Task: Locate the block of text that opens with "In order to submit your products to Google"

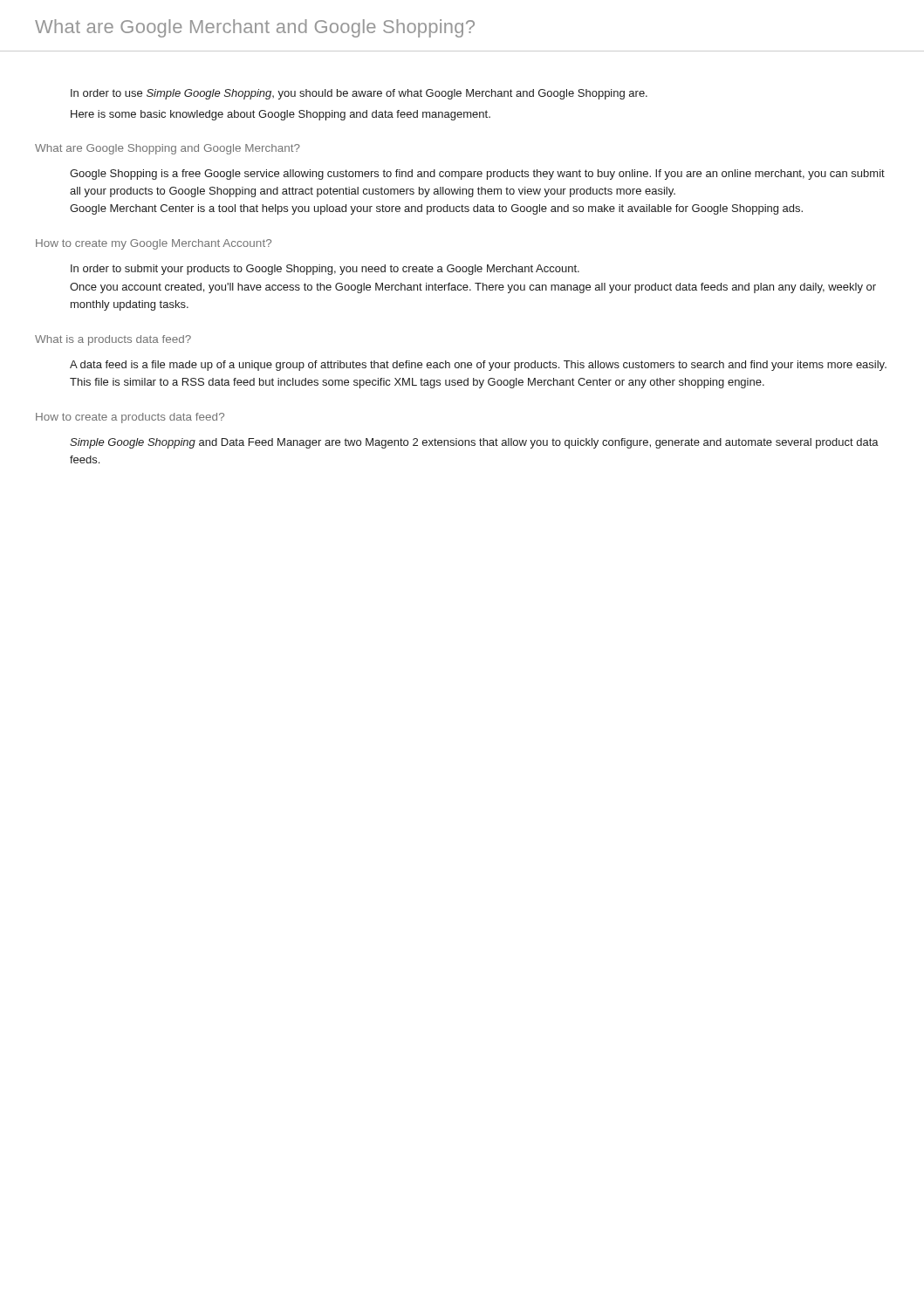Action: pos(479,269)
